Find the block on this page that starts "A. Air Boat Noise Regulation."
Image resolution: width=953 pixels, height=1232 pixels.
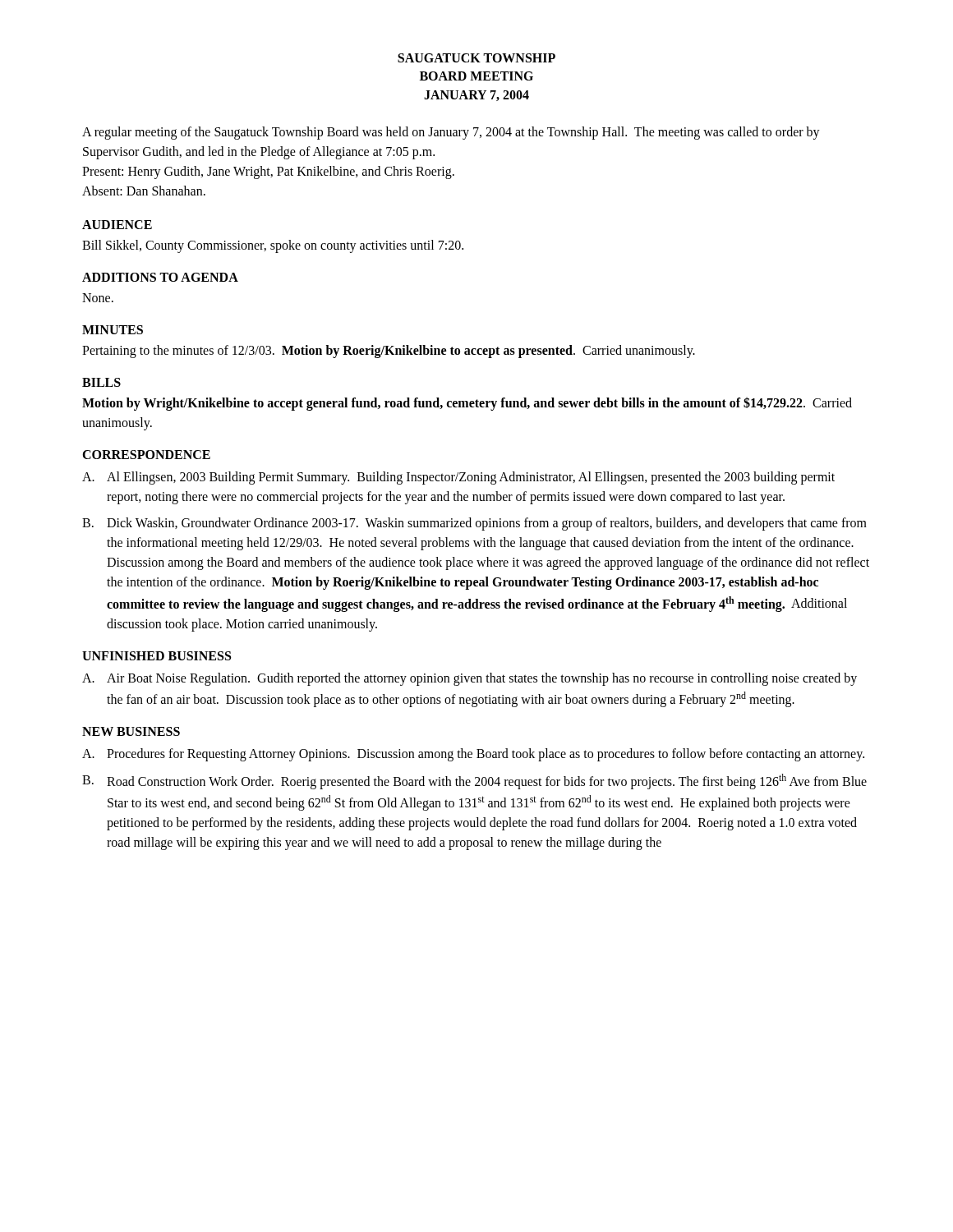tap(476, 689)
